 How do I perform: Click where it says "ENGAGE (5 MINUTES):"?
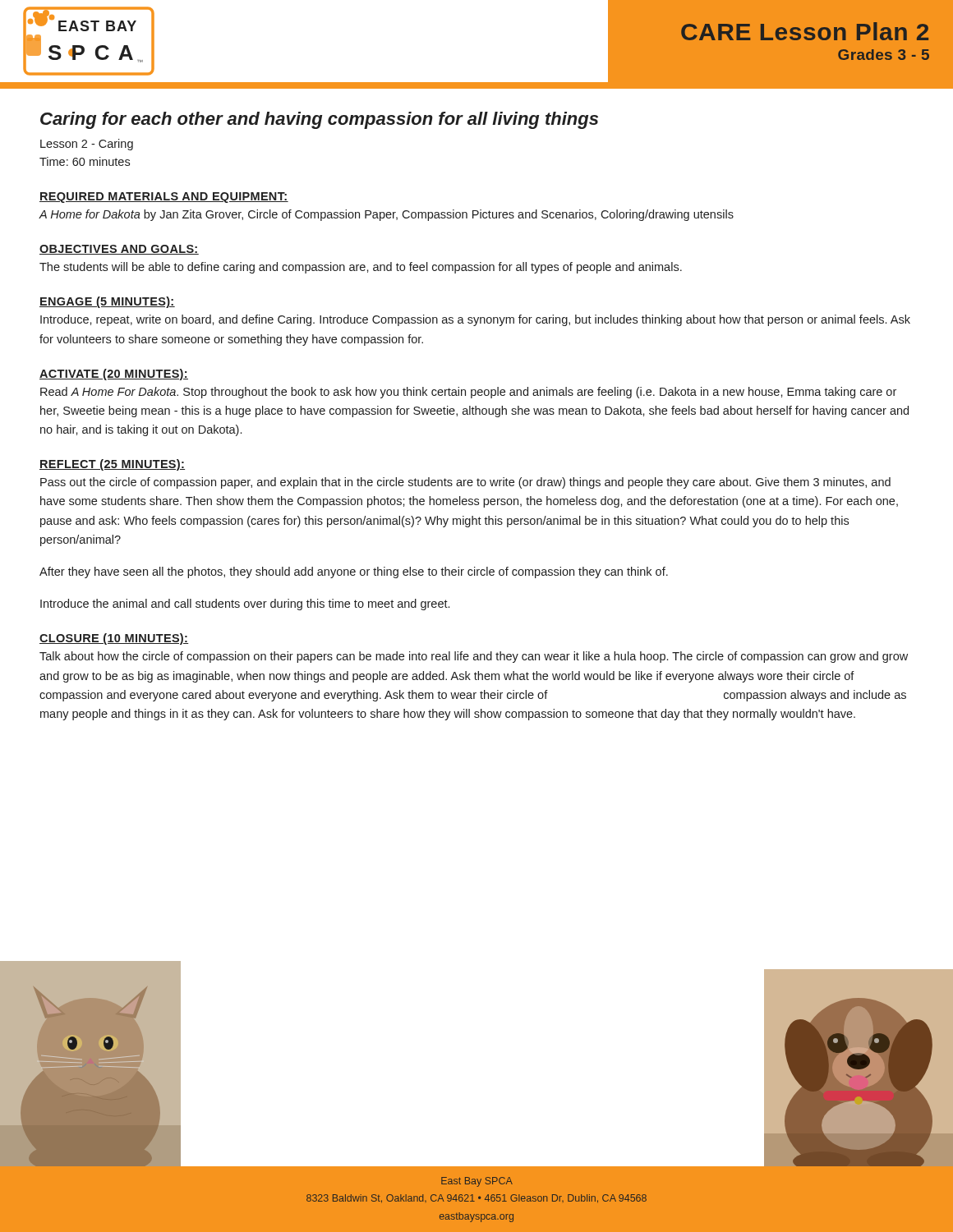click(107, 302)
